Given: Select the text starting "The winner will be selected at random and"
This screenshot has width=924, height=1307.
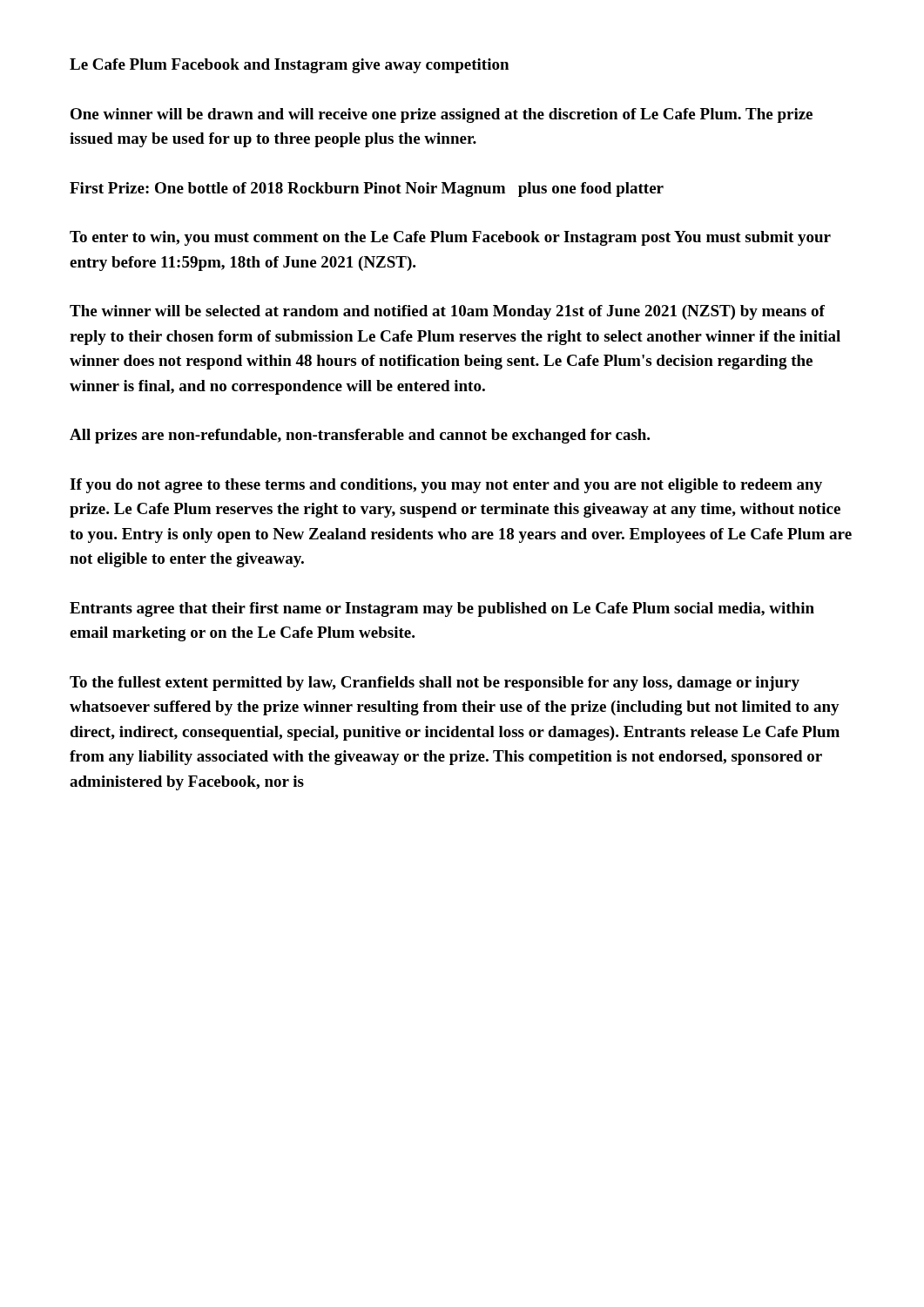Looking at the screenshot, I should [455, 348].
